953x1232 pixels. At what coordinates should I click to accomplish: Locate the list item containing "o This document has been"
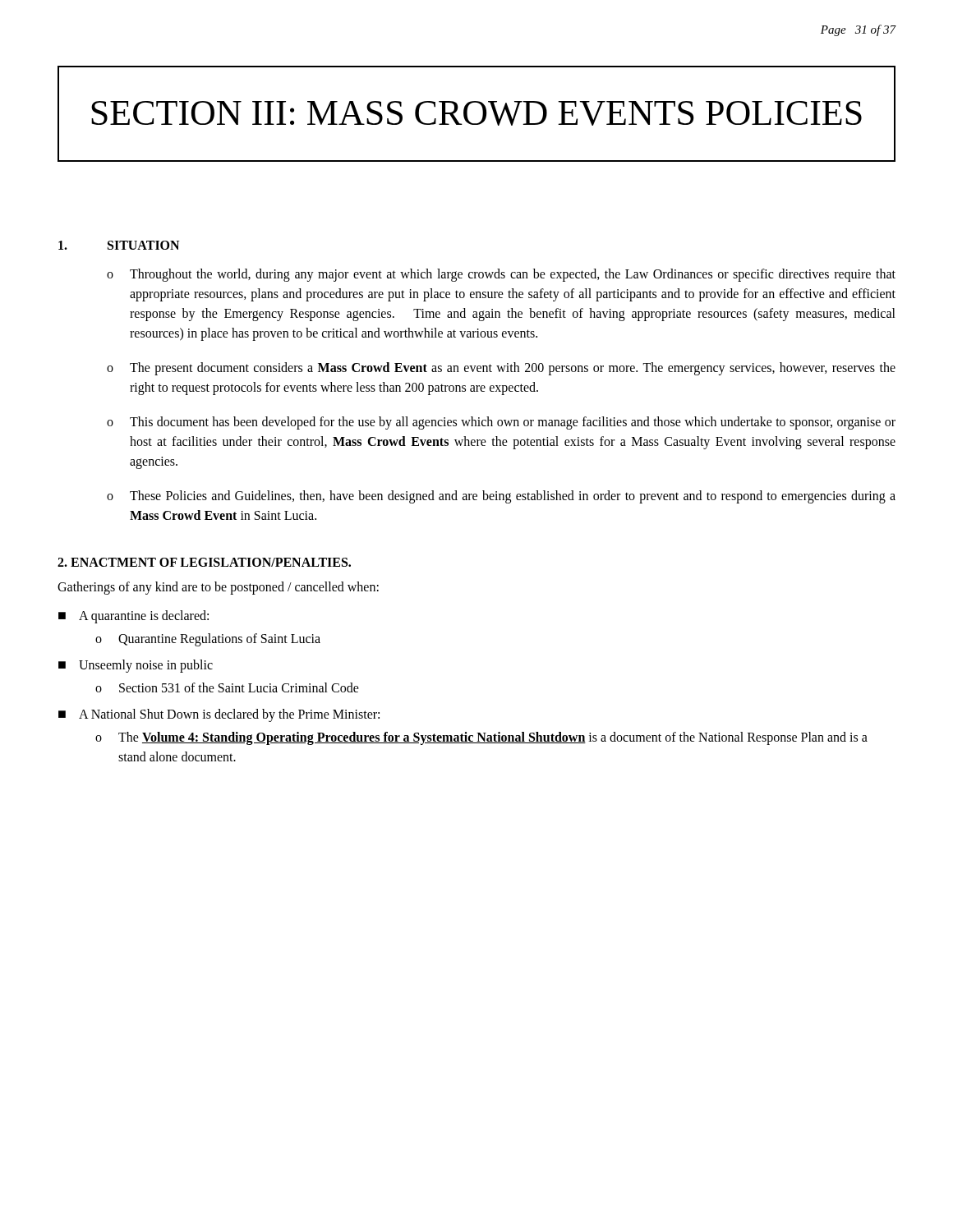[x=501, y=442]
